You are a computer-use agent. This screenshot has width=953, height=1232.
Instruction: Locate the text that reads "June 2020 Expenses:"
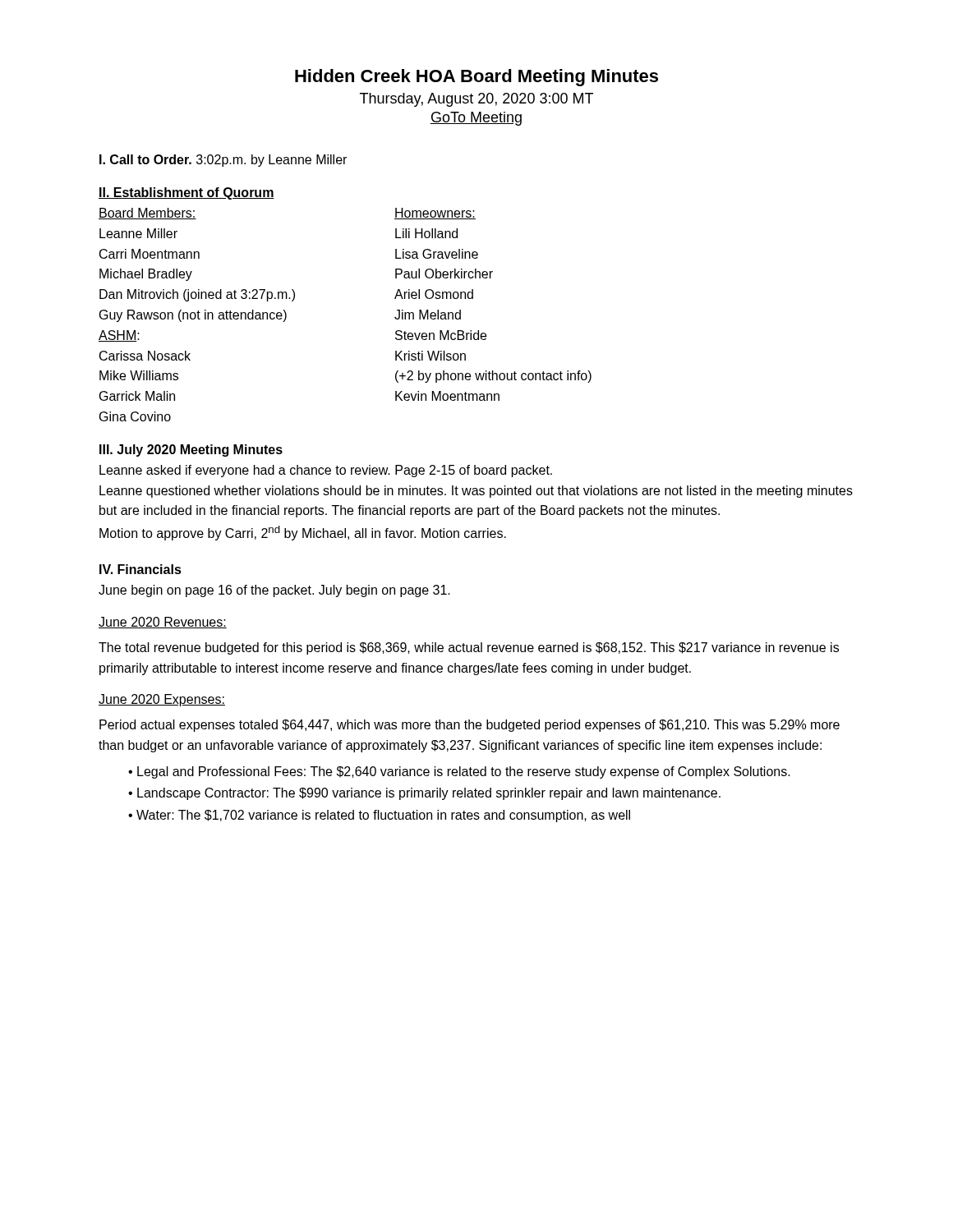tap(162, 700)
